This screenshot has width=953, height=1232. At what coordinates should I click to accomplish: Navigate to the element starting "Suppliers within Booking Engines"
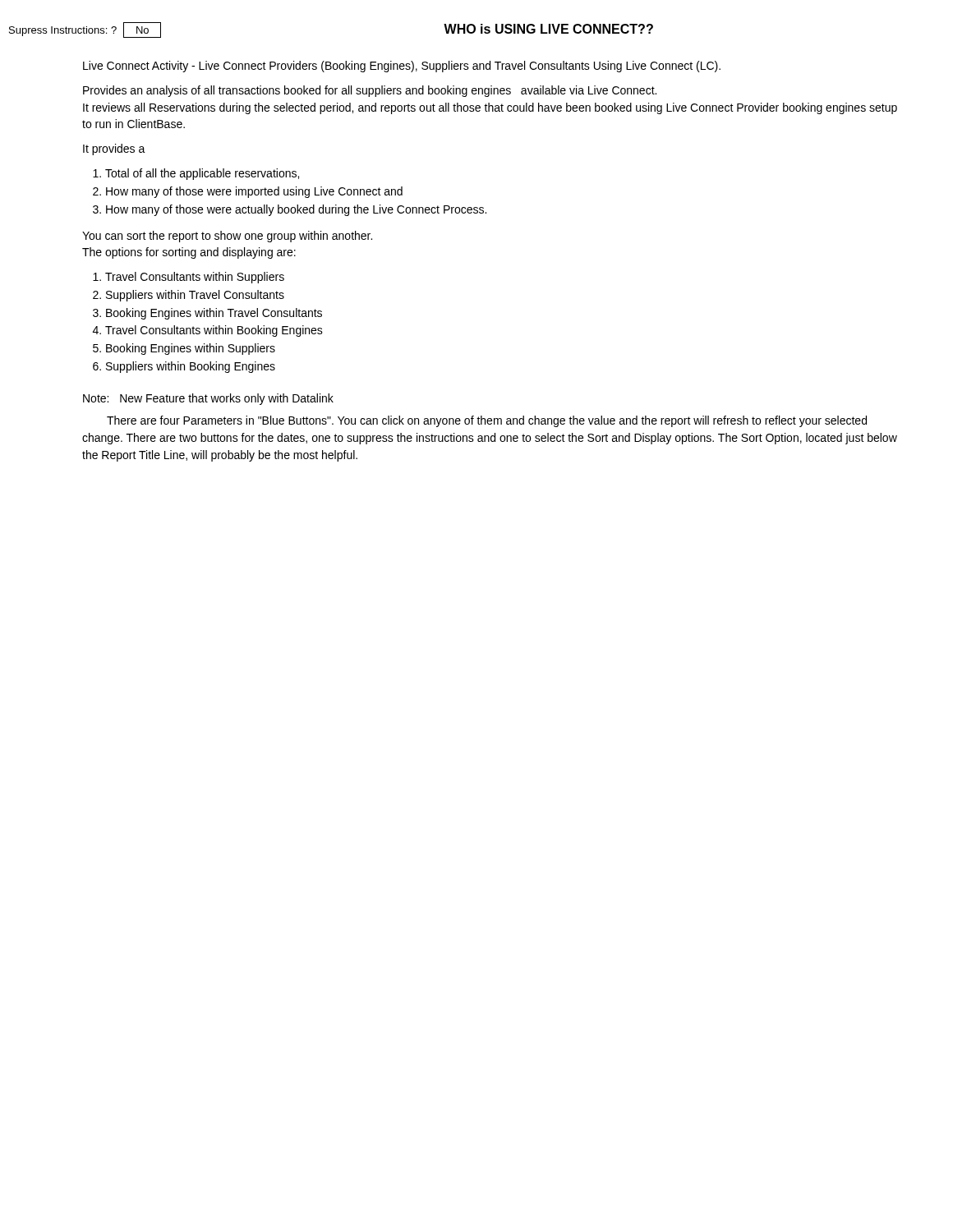(191, 367)
